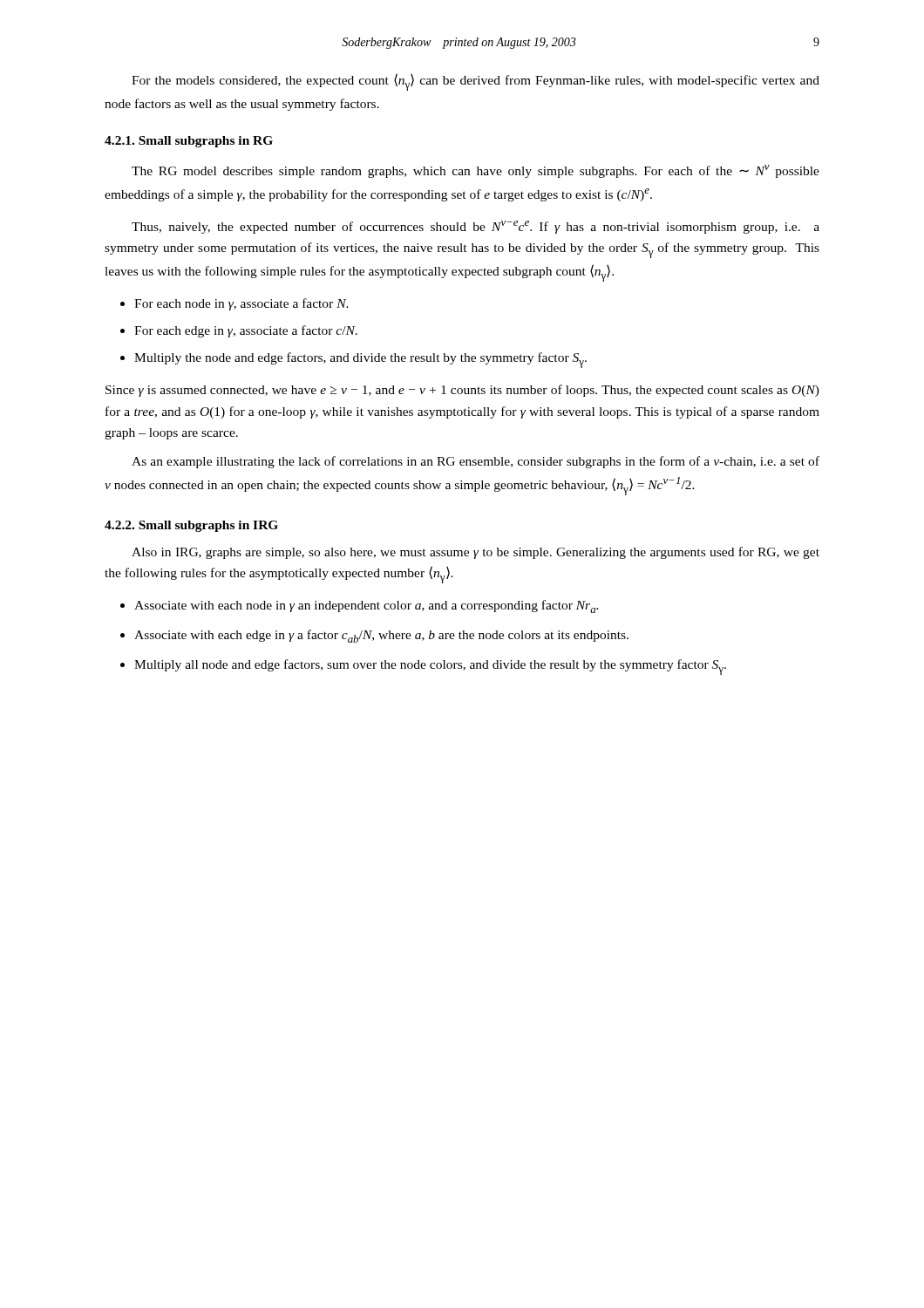This screenshot has width=924, height=1308.
Task: Click where it says "4.2.1. Small subgraphs in RG"
Action: pos(189,140)
